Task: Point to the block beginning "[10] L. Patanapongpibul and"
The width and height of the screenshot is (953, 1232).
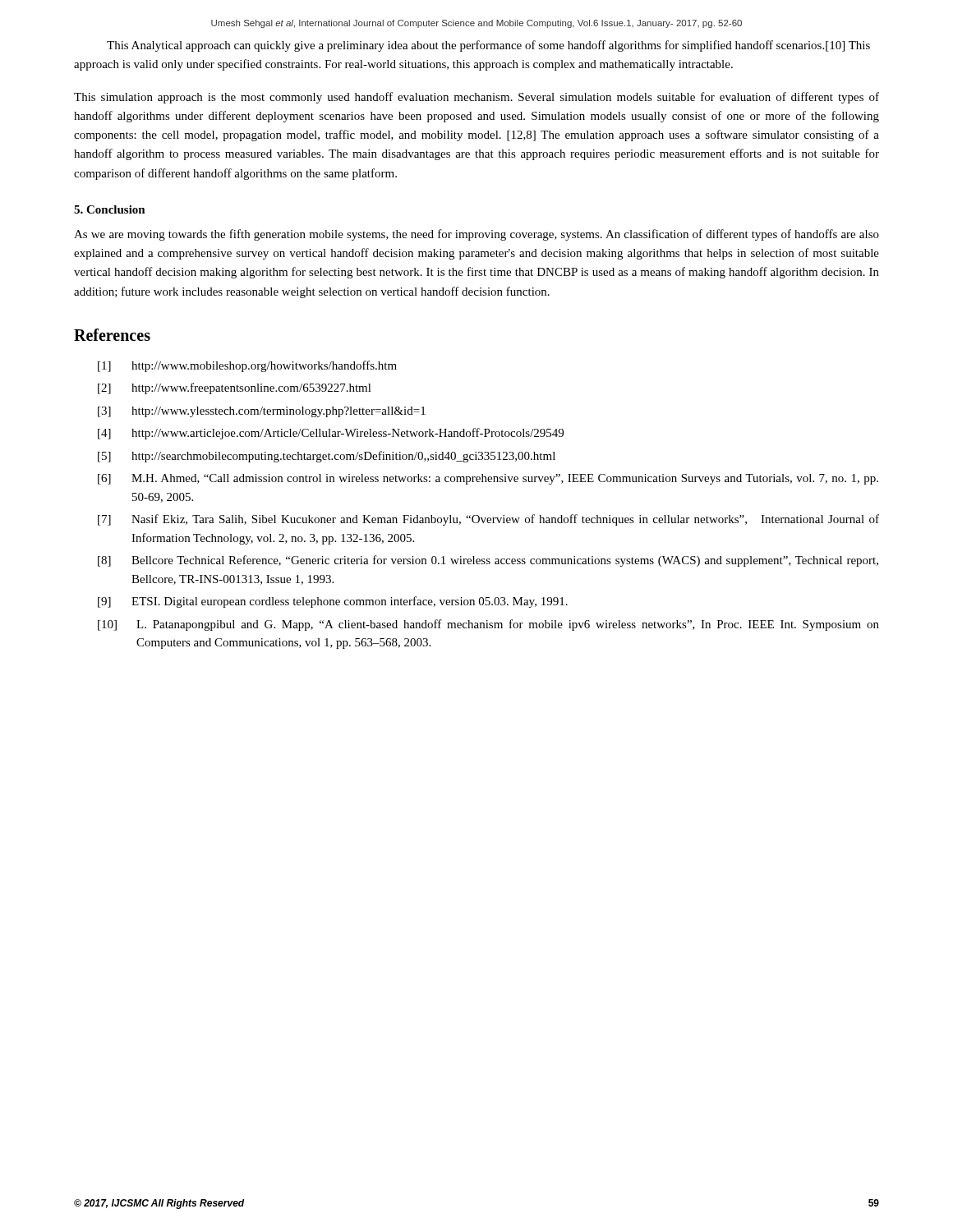Action: pyautogui.click(x=476, y=633)
